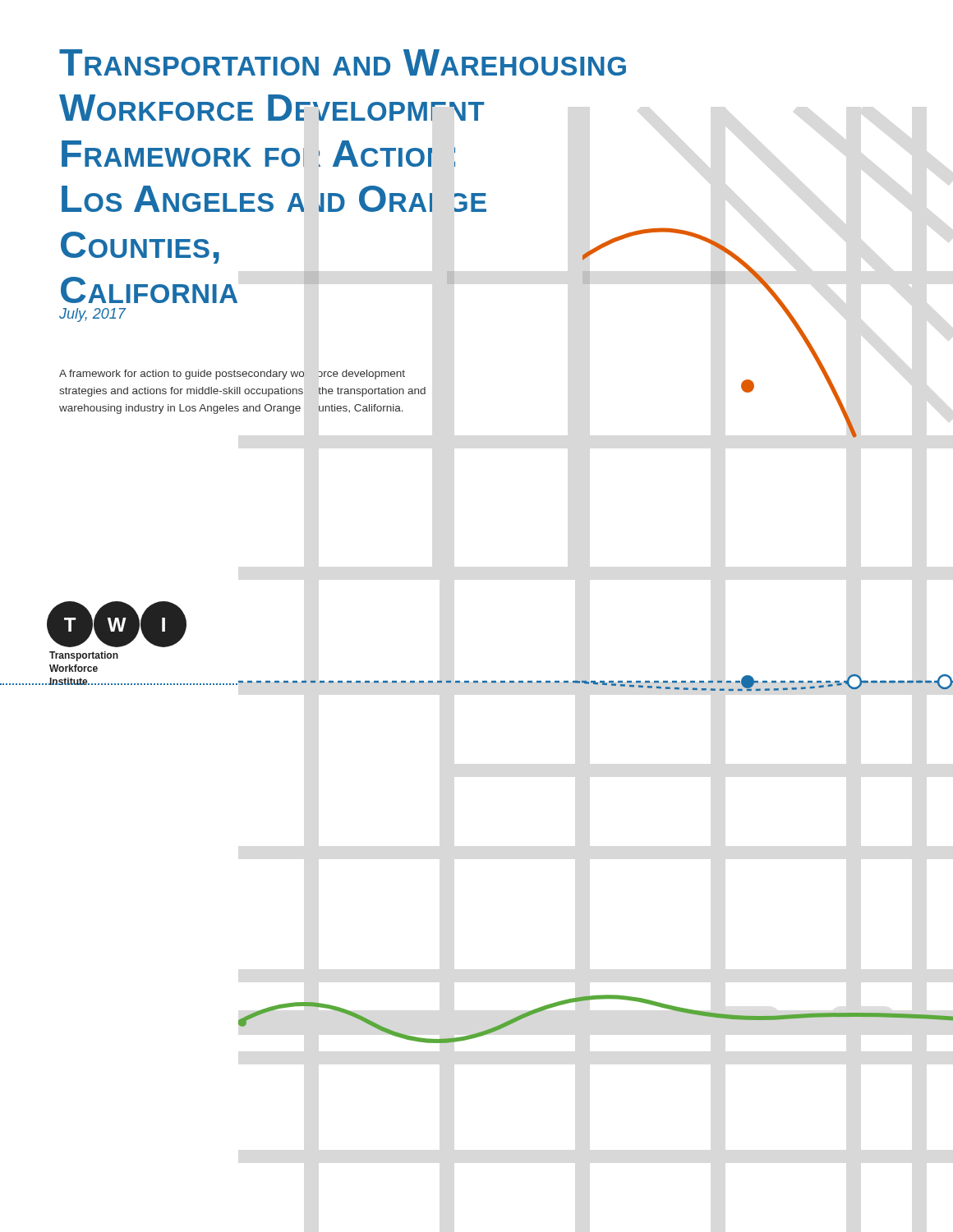Select the map
Screen dimensions: 1232x953
(x=596, y=669)
